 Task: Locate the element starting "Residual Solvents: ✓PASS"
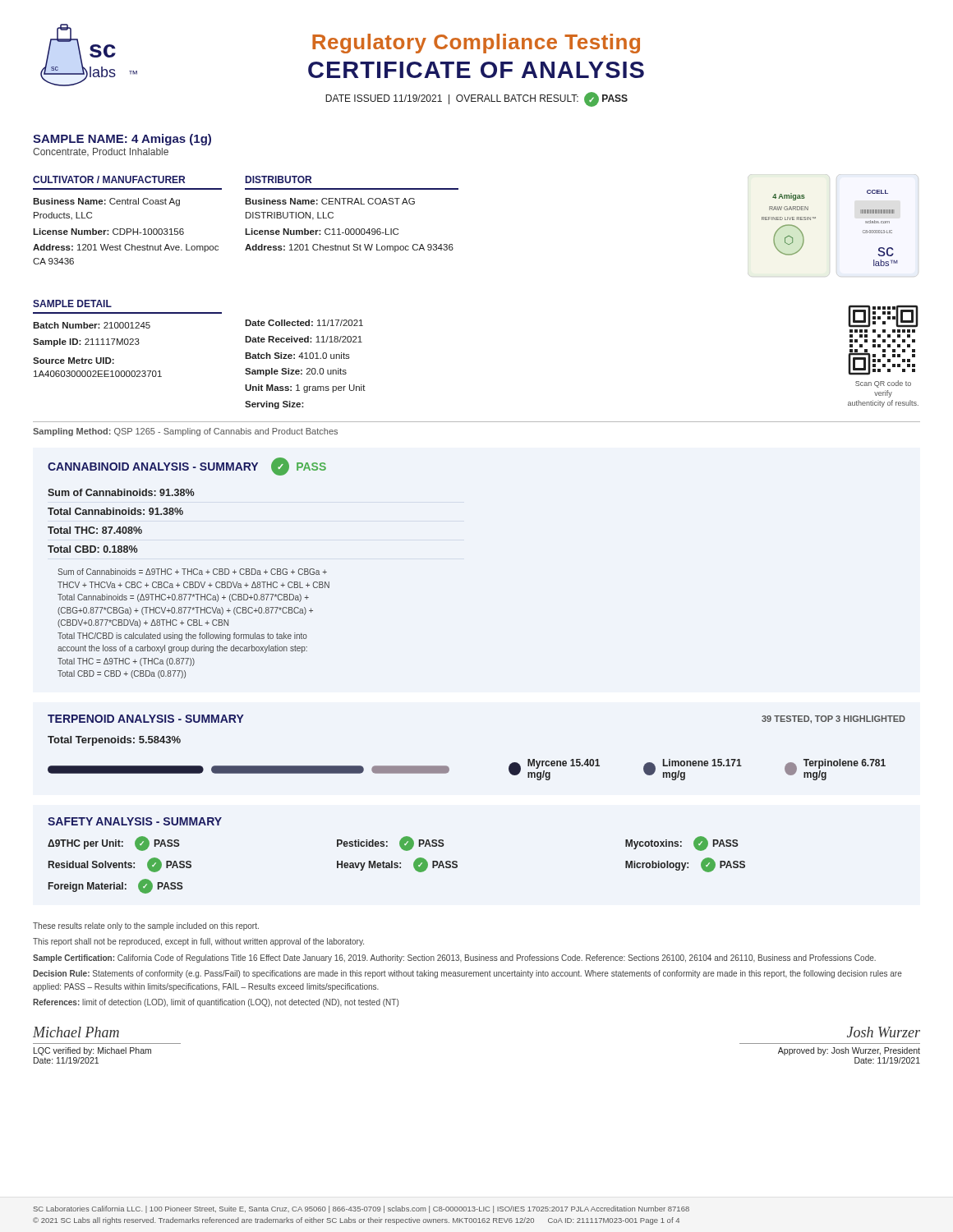pos(120,865)
